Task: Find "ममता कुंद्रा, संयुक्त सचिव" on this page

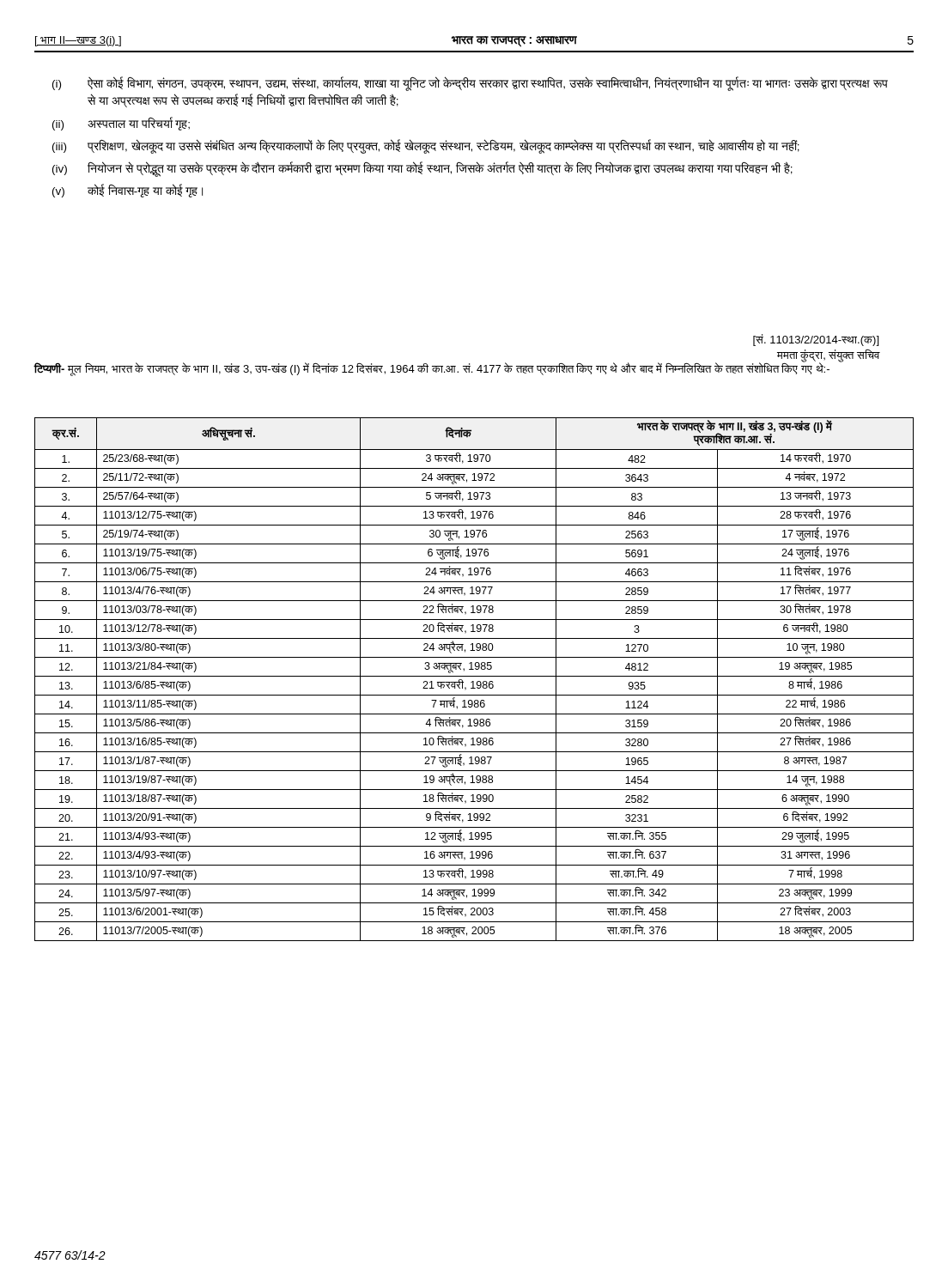Action: tap(828, 355)
